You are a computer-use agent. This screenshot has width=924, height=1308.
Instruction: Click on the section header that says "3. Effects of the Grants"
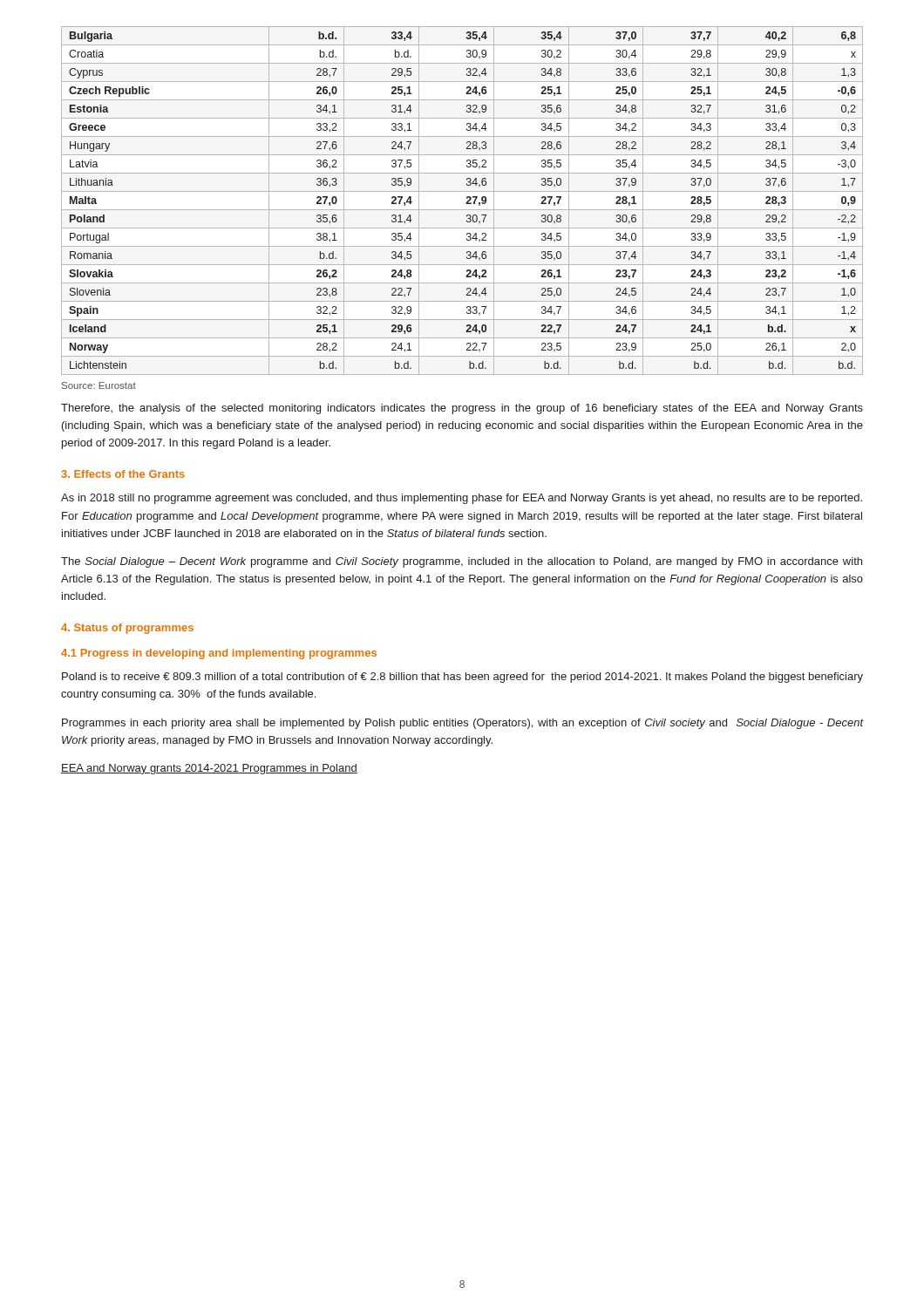[x=123, y=474]
